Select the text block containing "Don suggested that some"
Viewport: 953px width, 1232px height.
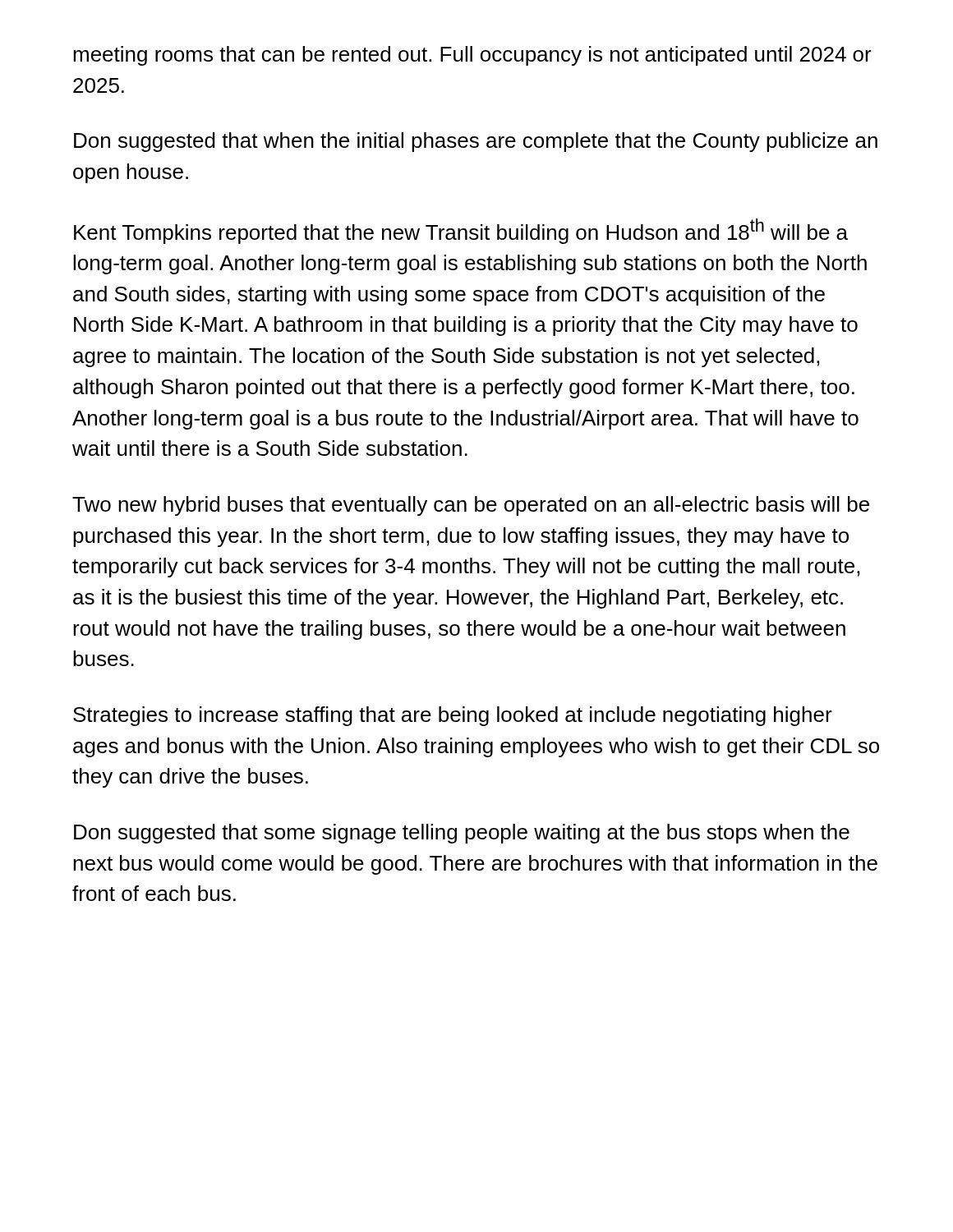coord(475,863)
